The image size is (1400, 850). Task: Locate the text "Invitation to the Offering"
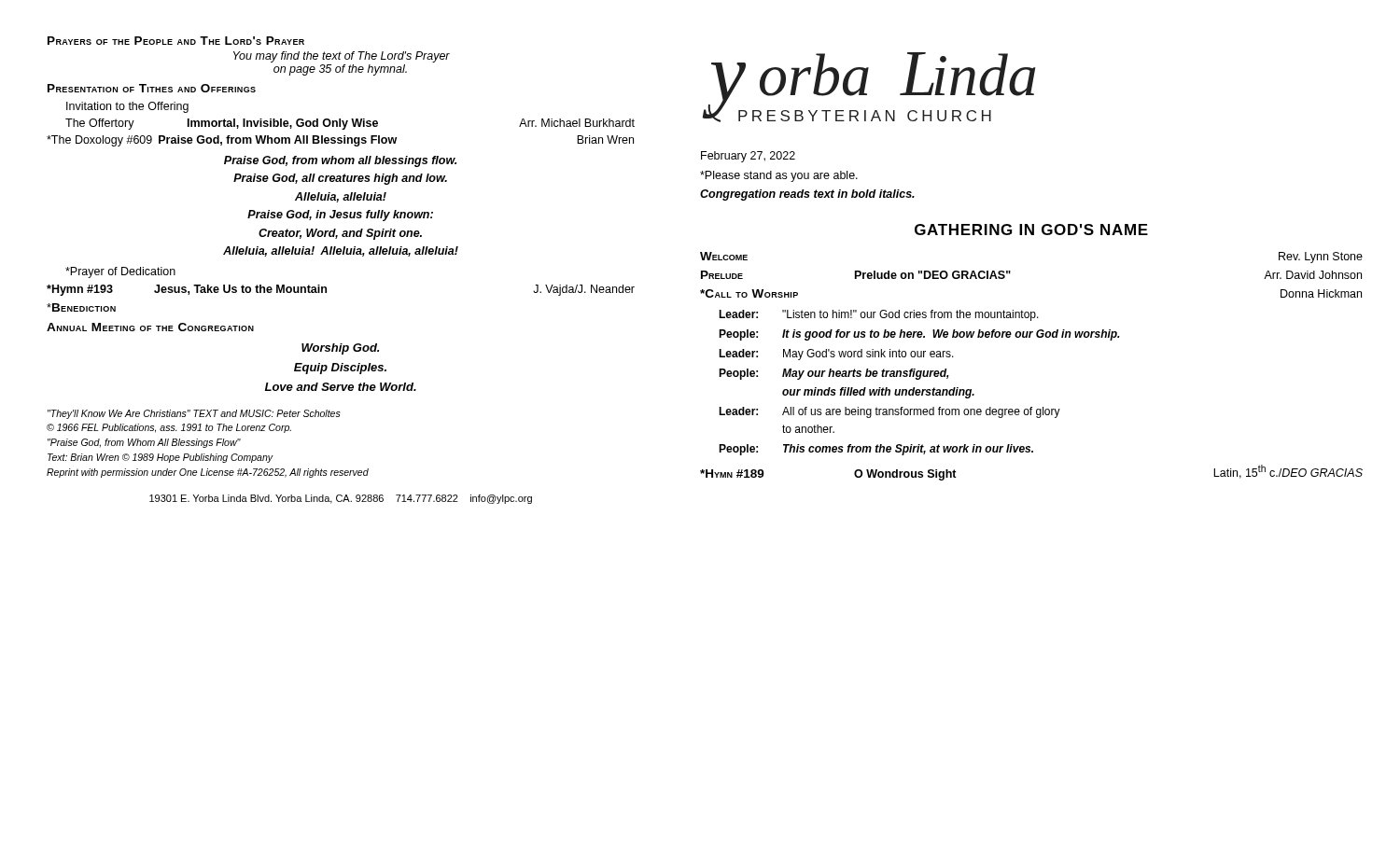click(x=127, y=106)
